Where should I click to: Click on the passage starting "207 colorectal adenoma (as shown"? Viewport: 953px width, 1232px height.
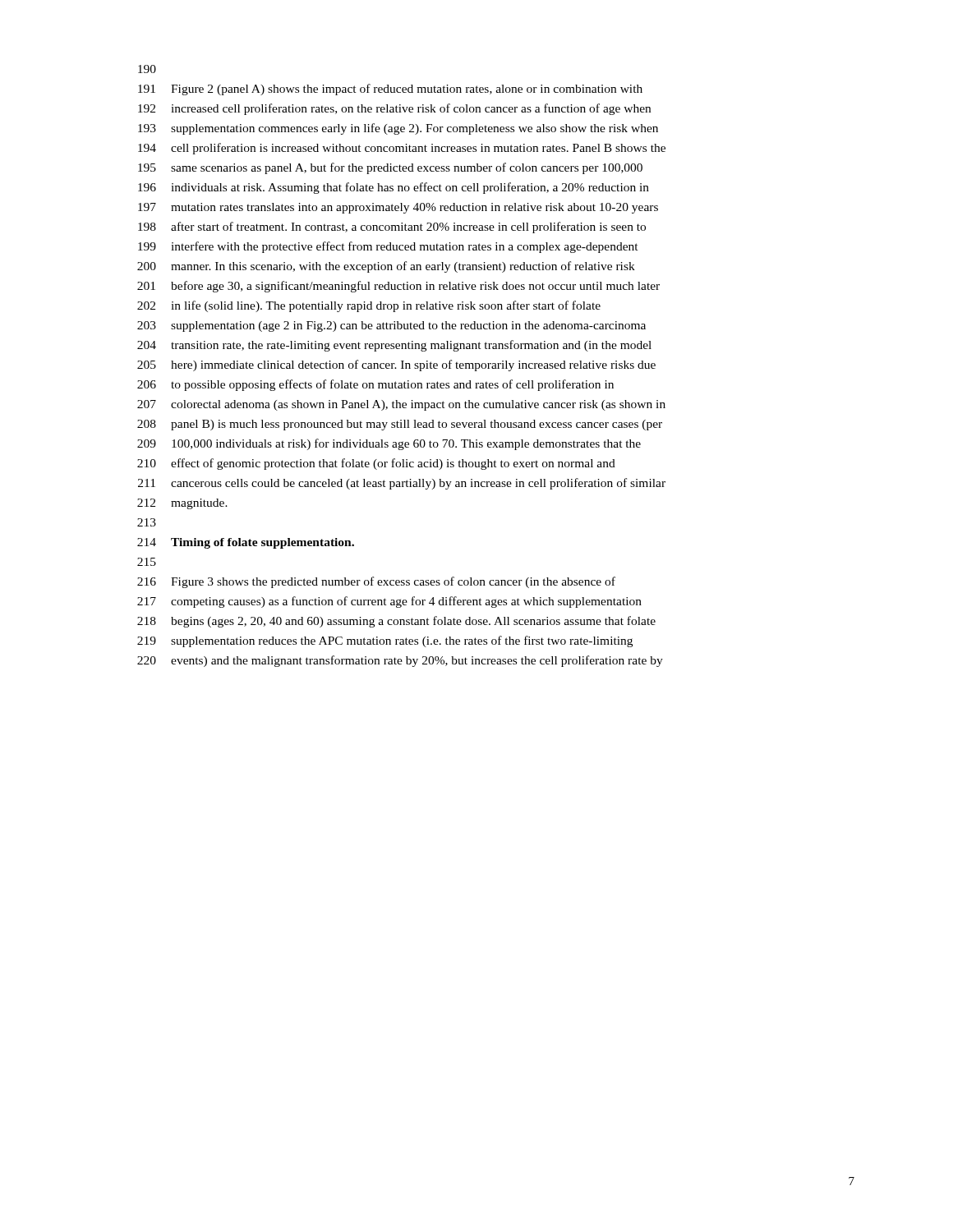488,404
